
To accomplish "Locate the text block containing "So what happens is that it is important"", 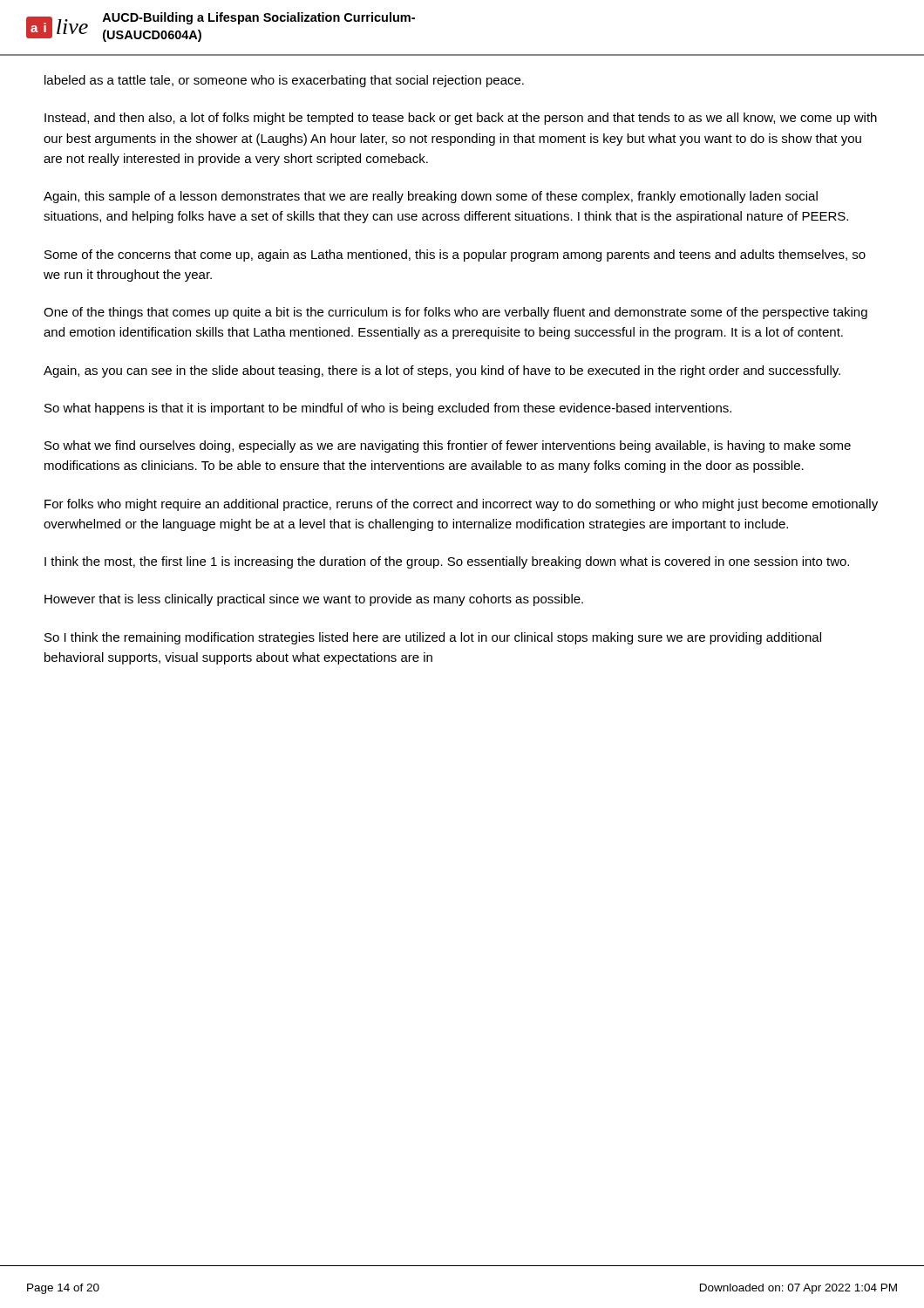I will 388,407.
